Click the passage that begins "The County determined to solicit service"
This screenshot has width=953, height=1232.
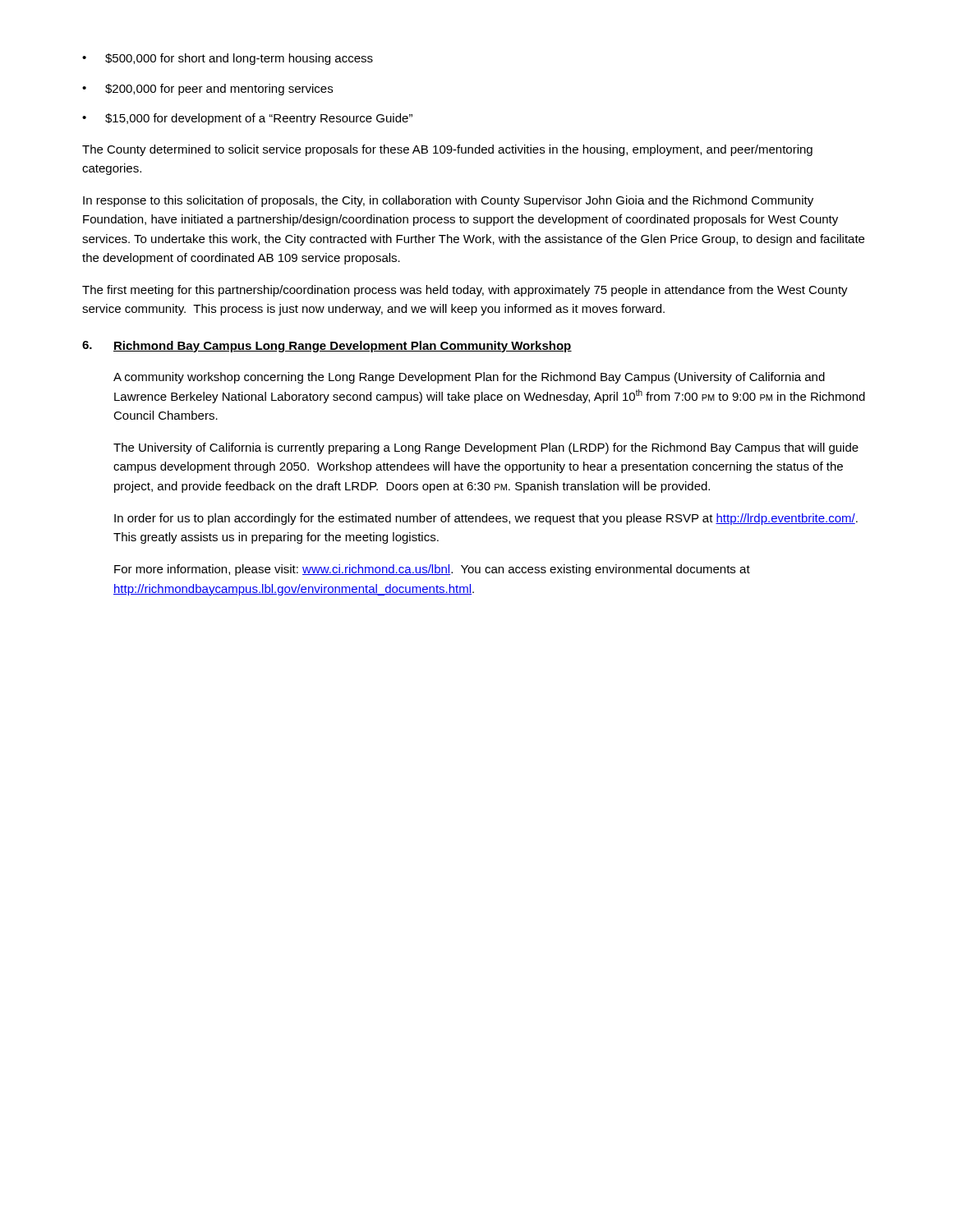click(448, 158)
